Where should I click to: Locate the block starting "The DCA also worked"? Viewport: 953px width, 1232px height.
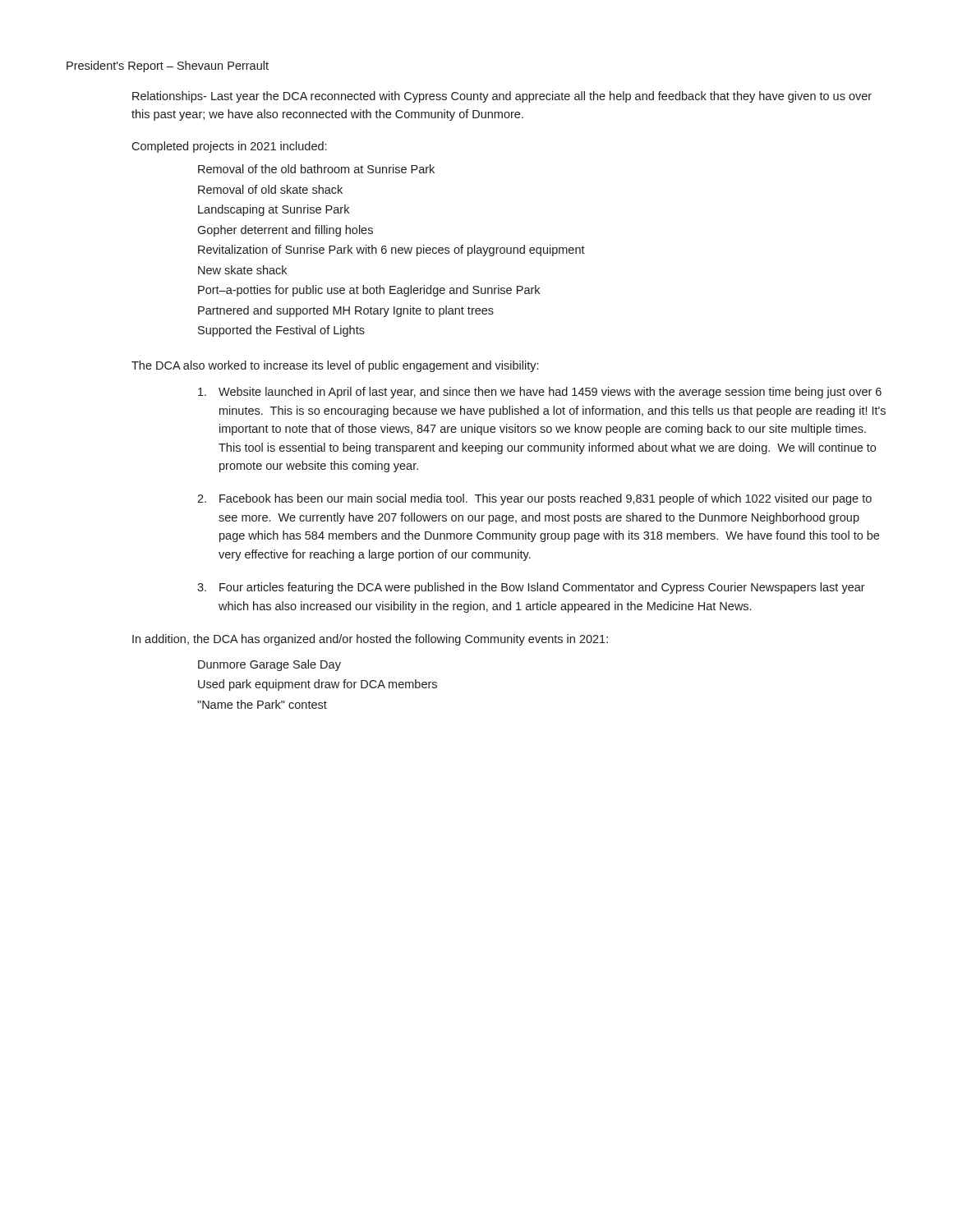click(x=335, y=365)
